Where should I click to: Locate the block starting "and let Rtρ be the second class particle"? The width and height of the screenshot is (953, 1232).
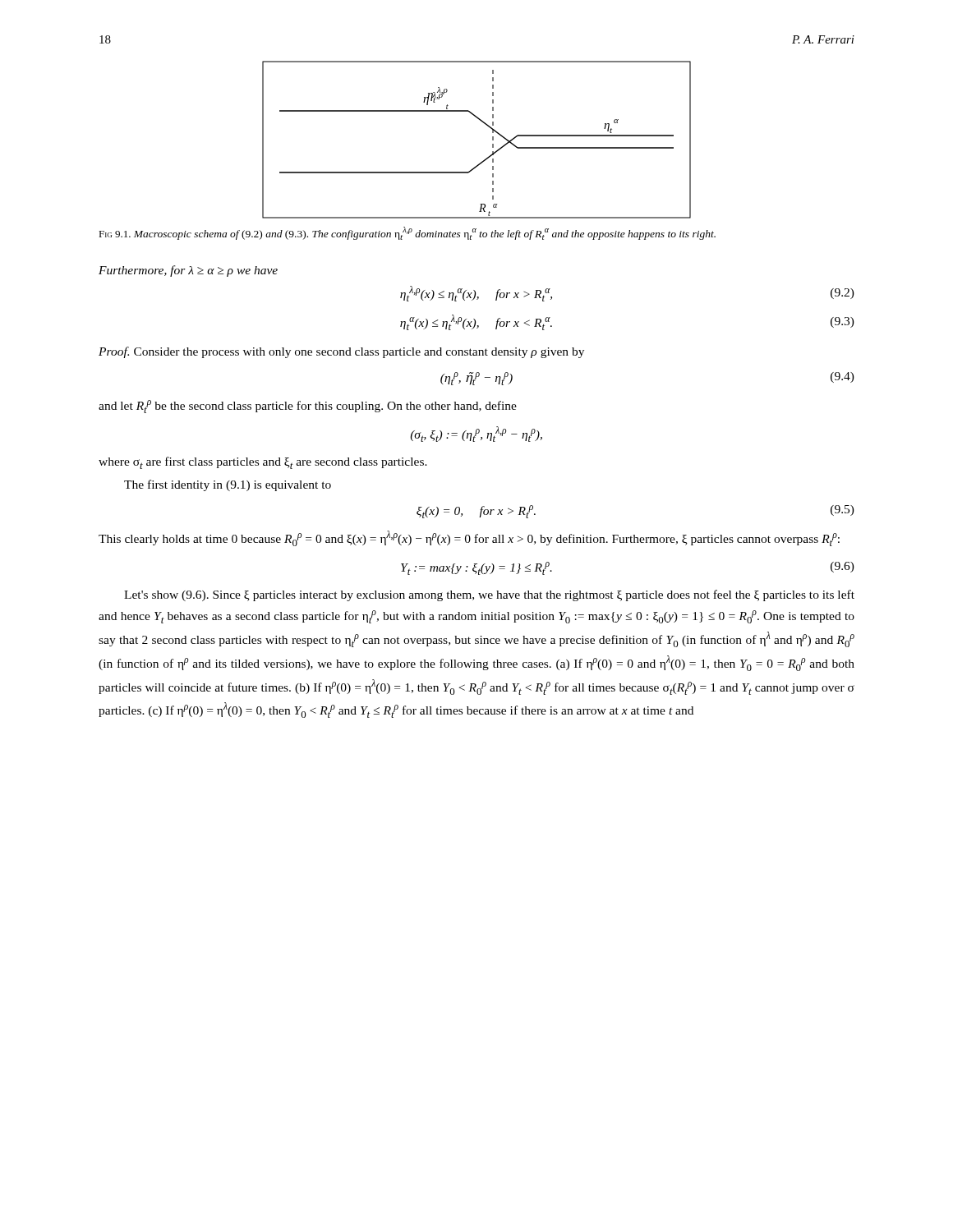[308, 406]
